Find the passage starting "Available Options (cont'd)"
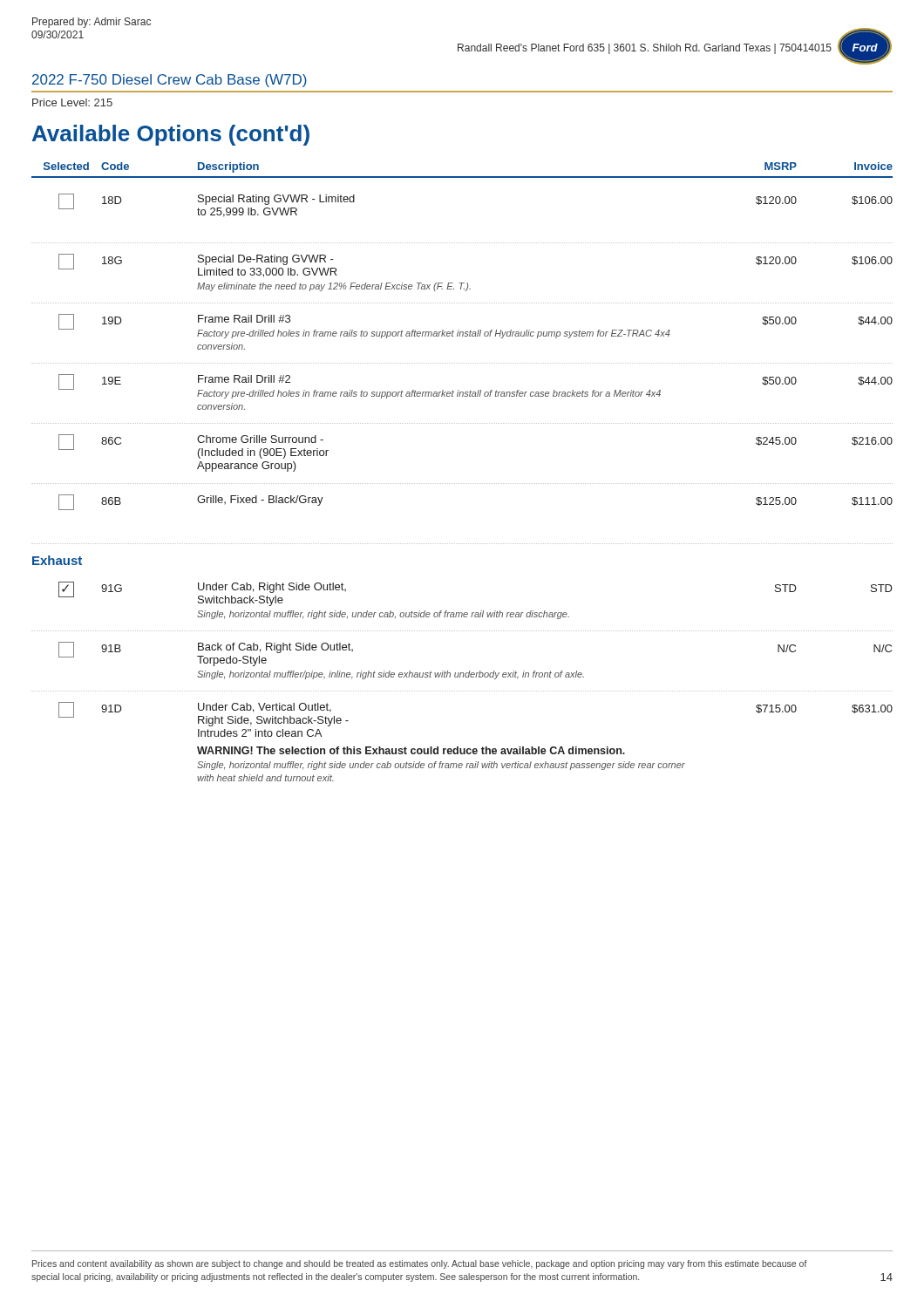This screenshot has width=924, height=1308. 171,133
